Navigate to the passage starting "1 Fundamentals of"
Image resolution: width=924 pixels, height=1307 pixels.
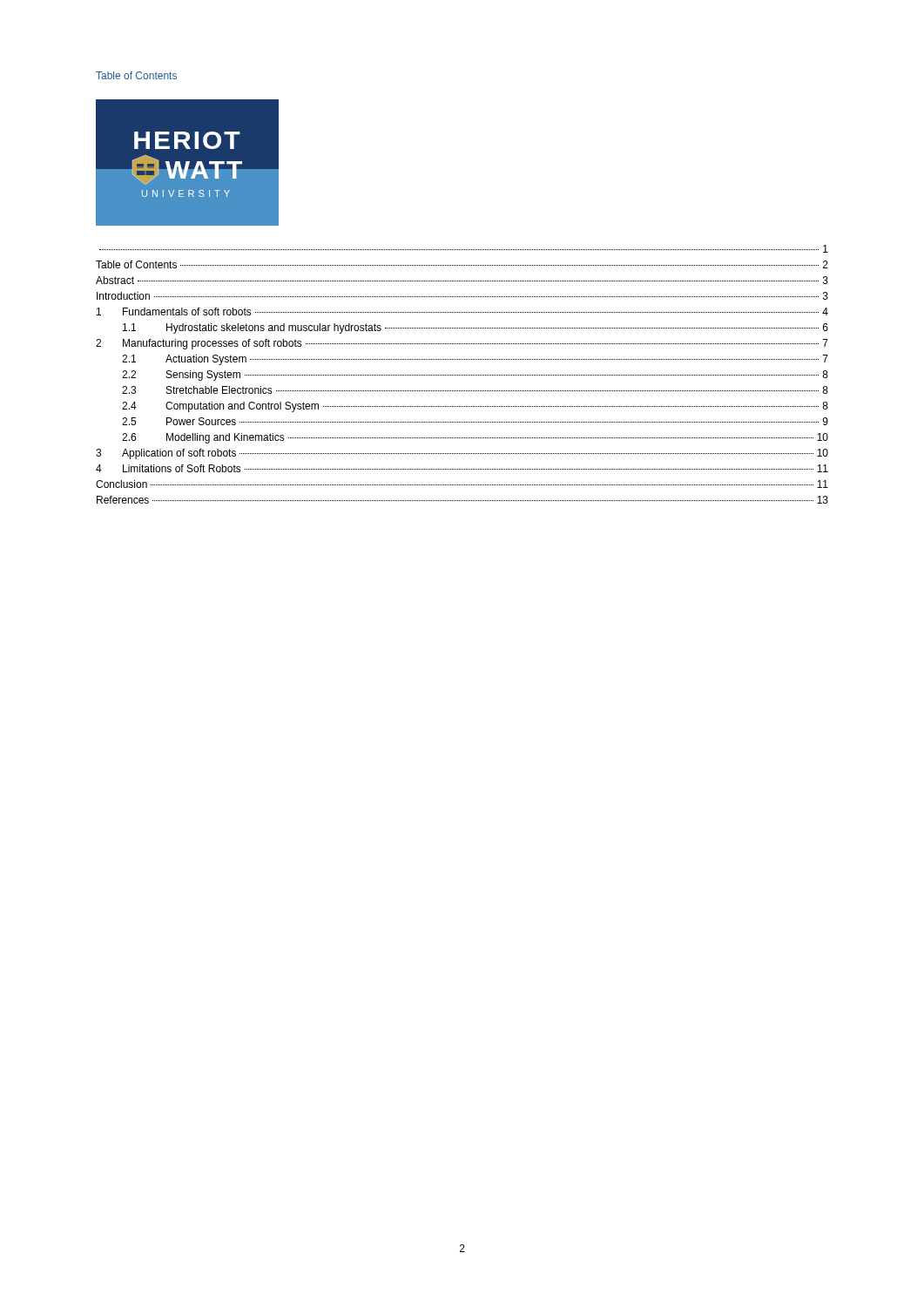[x=462, y=312]
